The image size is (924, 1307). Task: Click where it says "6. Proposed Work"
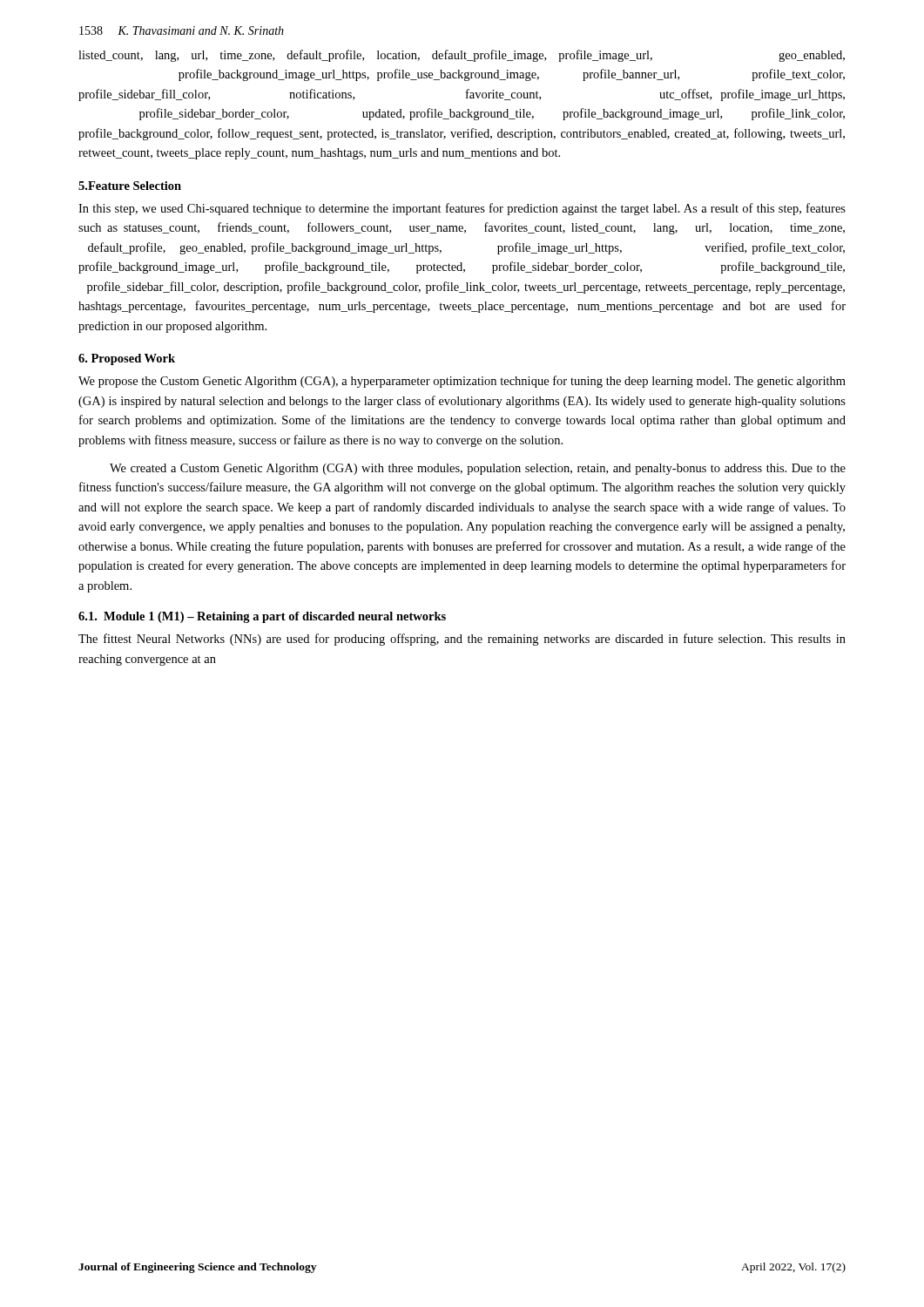pyautogui.click(x=127, y=358)
